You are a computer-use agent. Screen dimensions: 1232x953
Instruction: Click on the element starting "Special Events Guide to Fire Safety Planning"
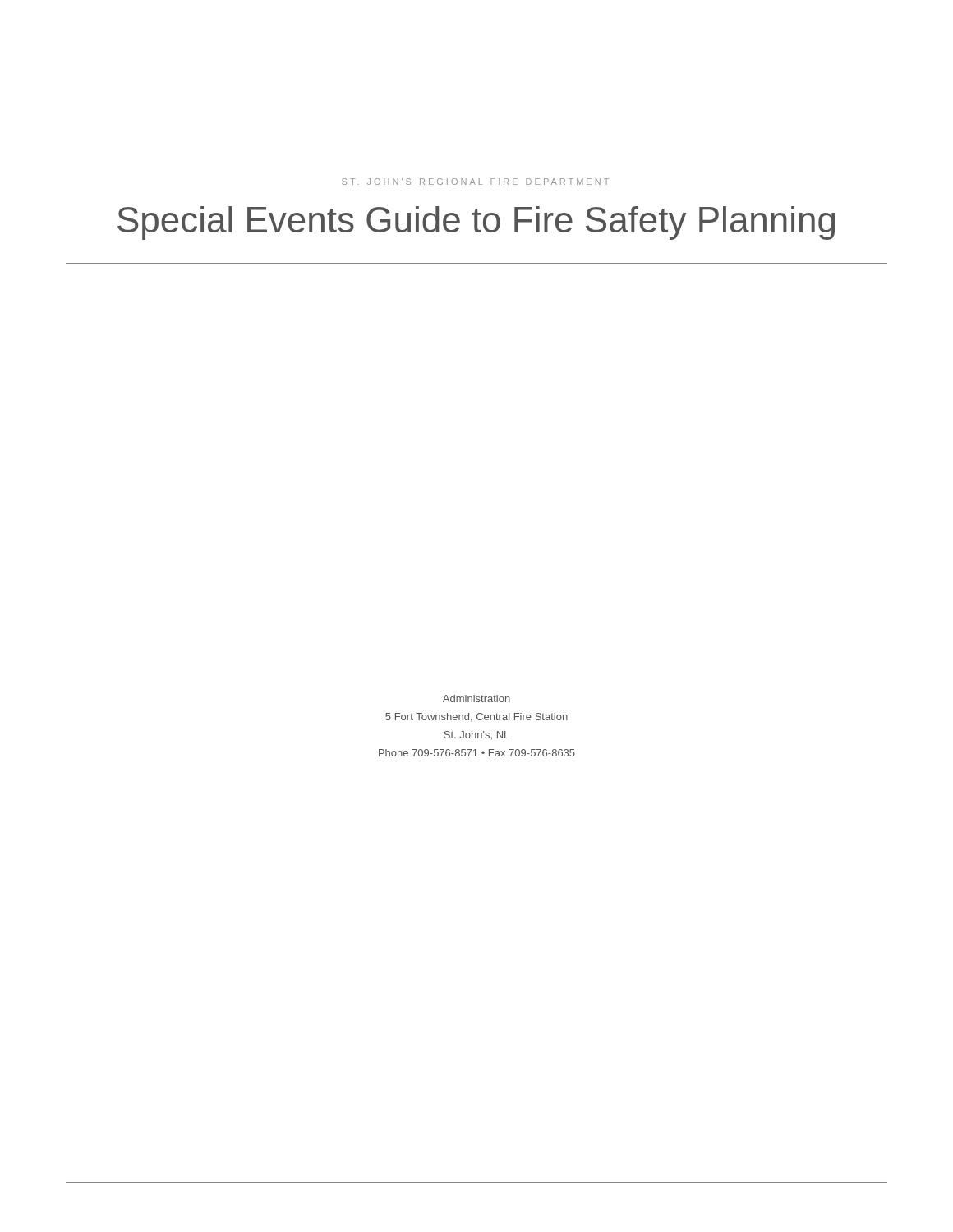(x=476, y=220)
